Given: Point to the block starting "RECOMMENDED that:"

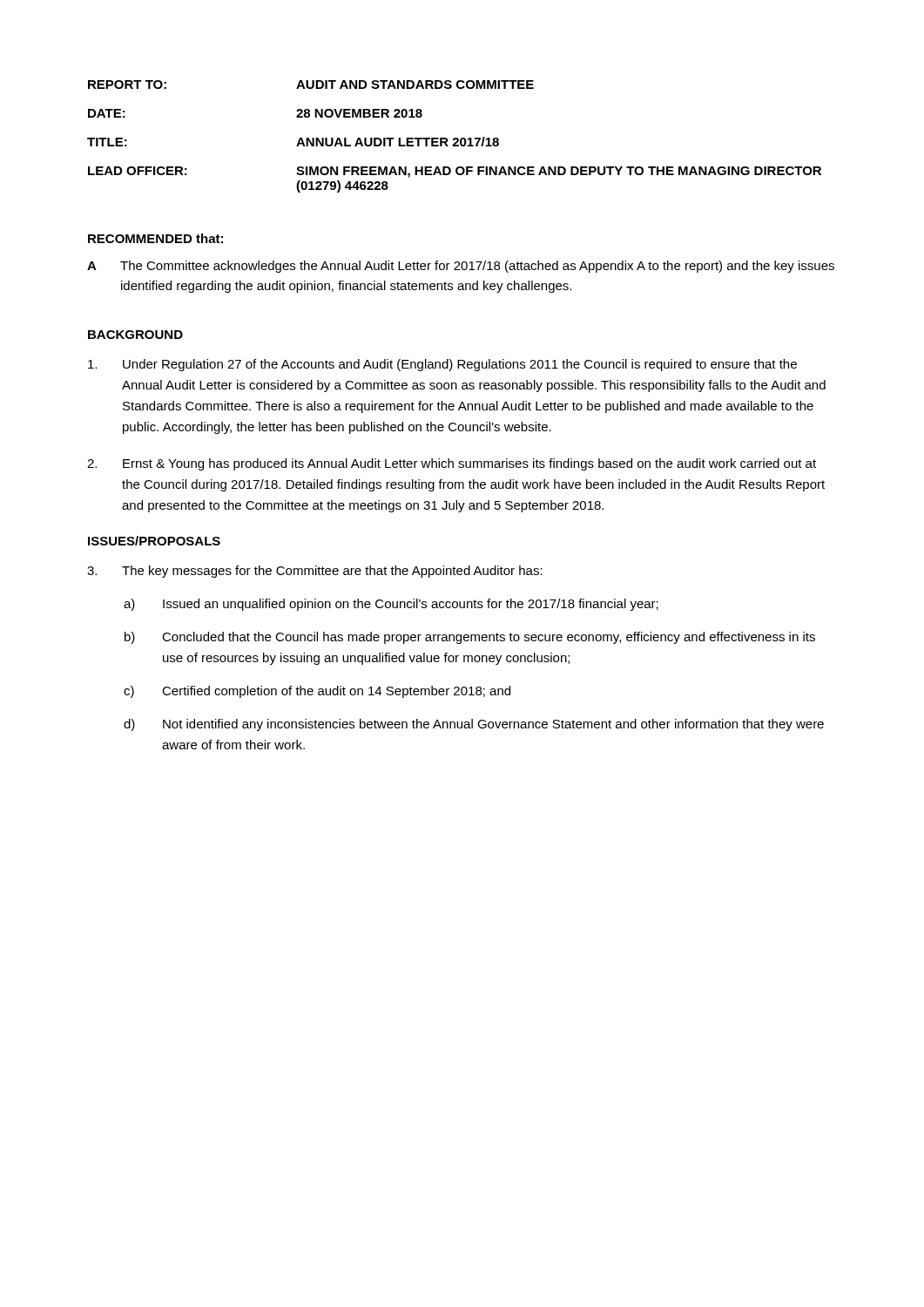Looking at the screenshot, I should [156, 238].
